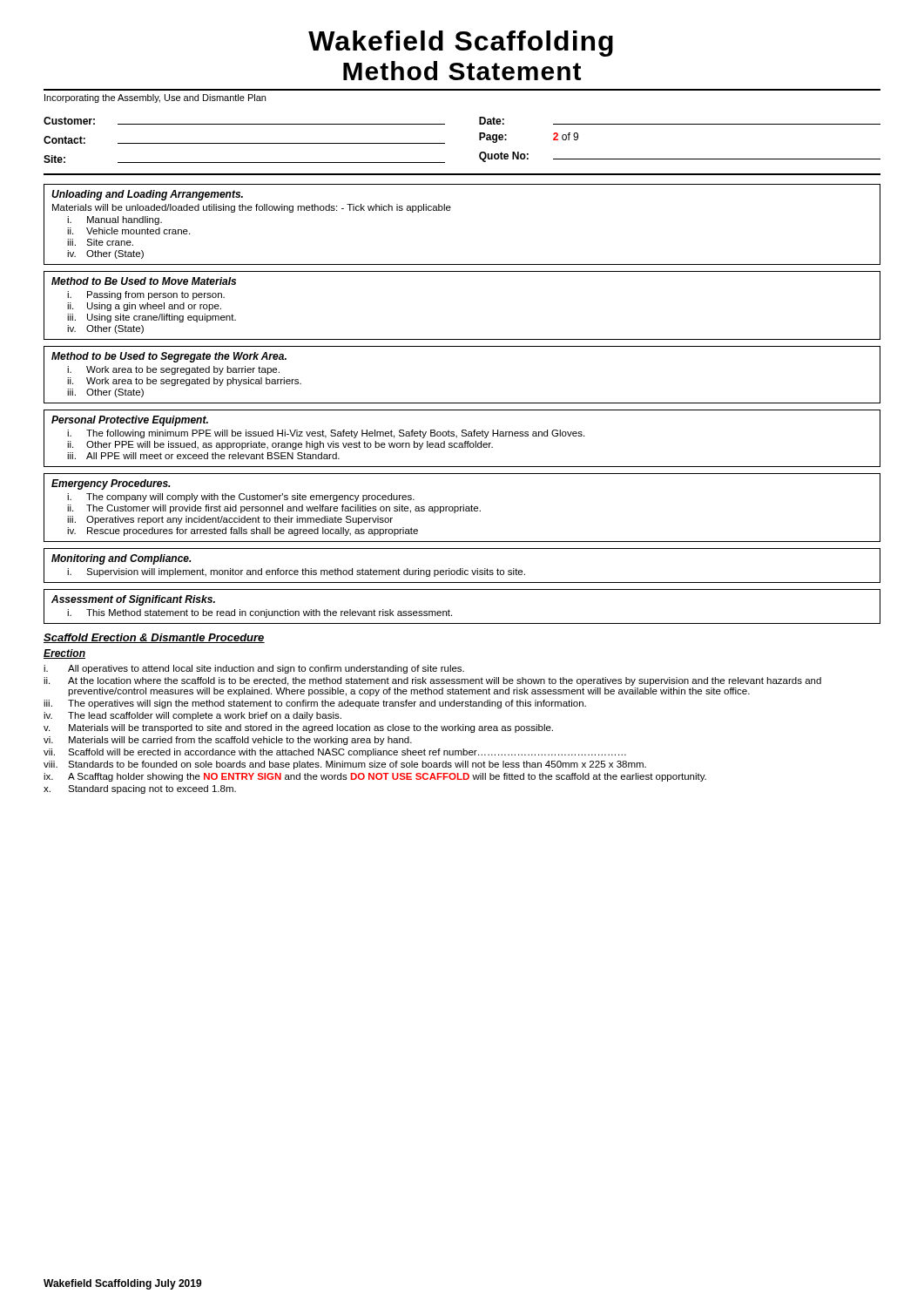Find the region starting "ii.The Customer will provide first"
924x1307 pixels.
[470, 508]
